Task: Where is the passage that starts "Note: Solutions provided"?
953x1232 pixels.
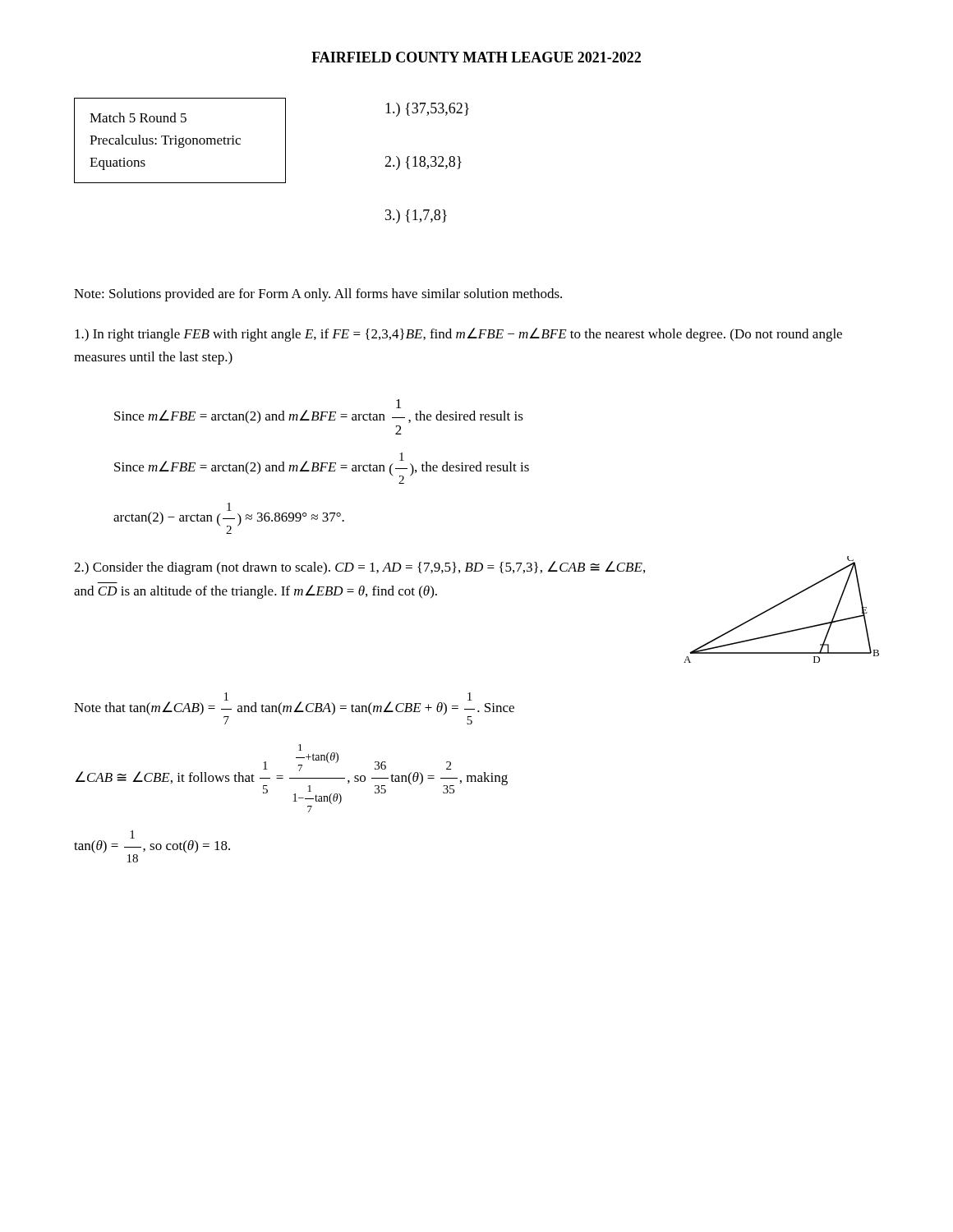Action: click(x=318, y=294)
